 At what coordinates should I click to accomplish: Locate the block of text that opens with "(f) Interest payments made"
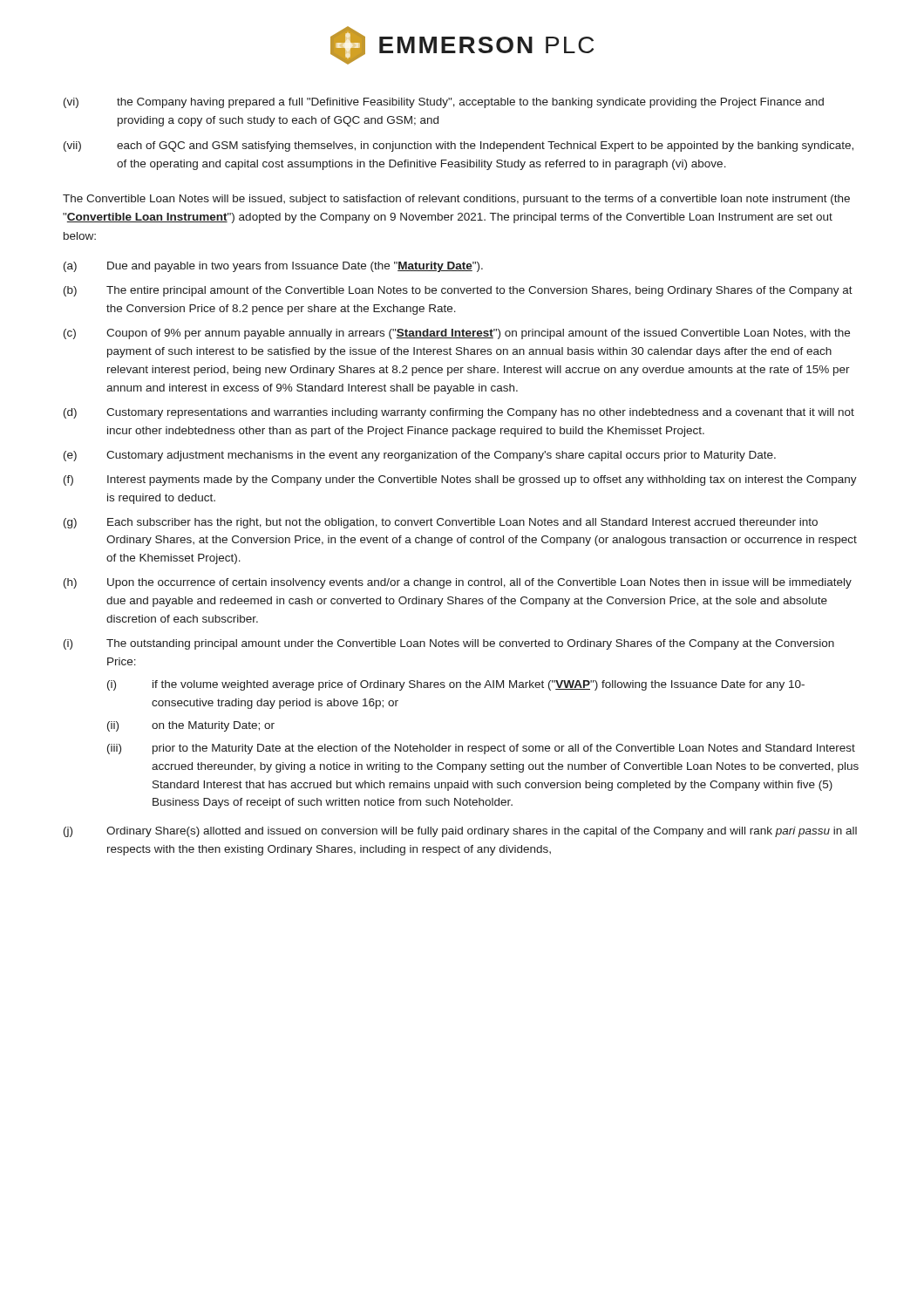tap(462, 489)
